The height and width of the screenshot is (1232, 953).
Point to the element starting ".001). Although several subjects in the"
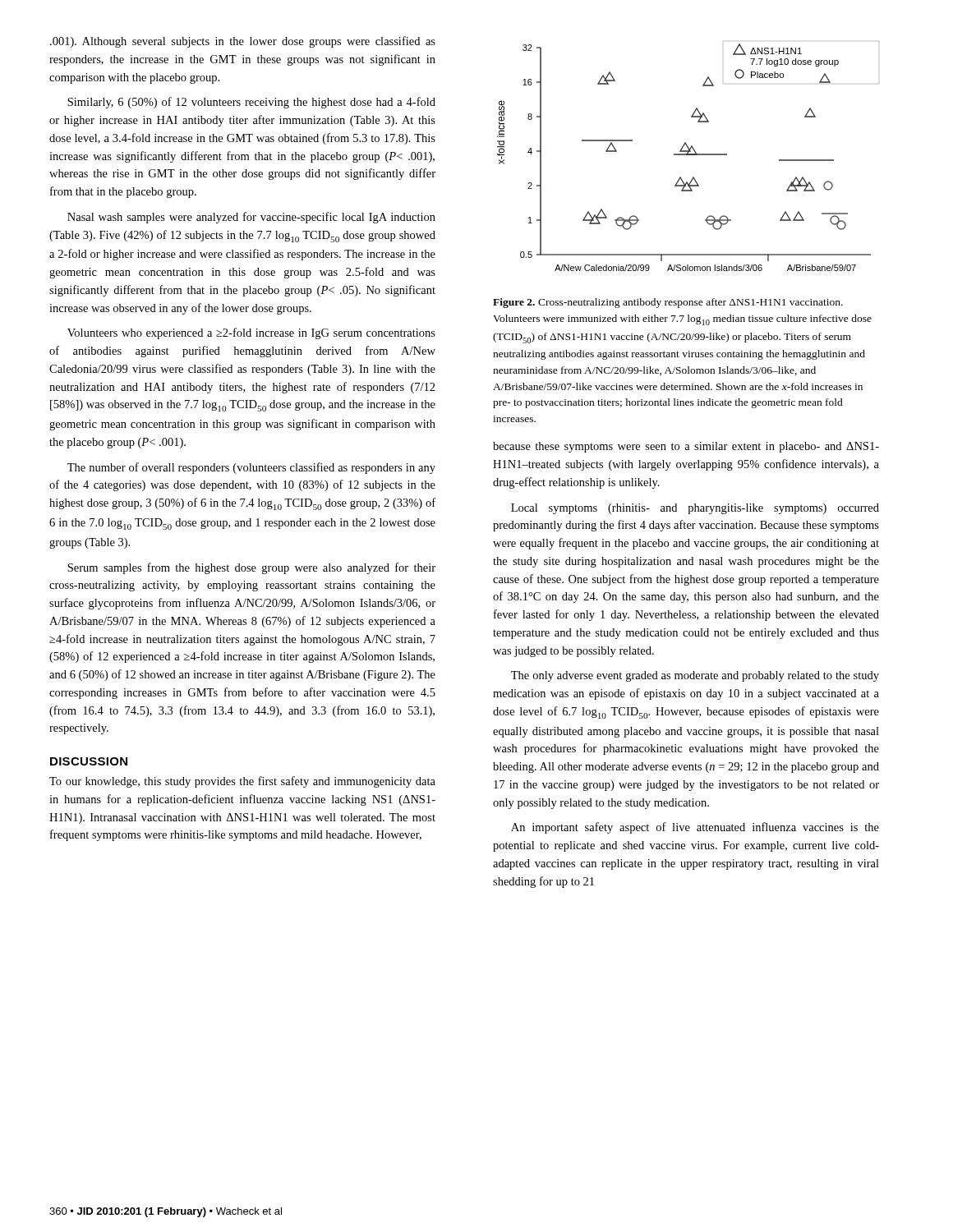click(242, 385)
